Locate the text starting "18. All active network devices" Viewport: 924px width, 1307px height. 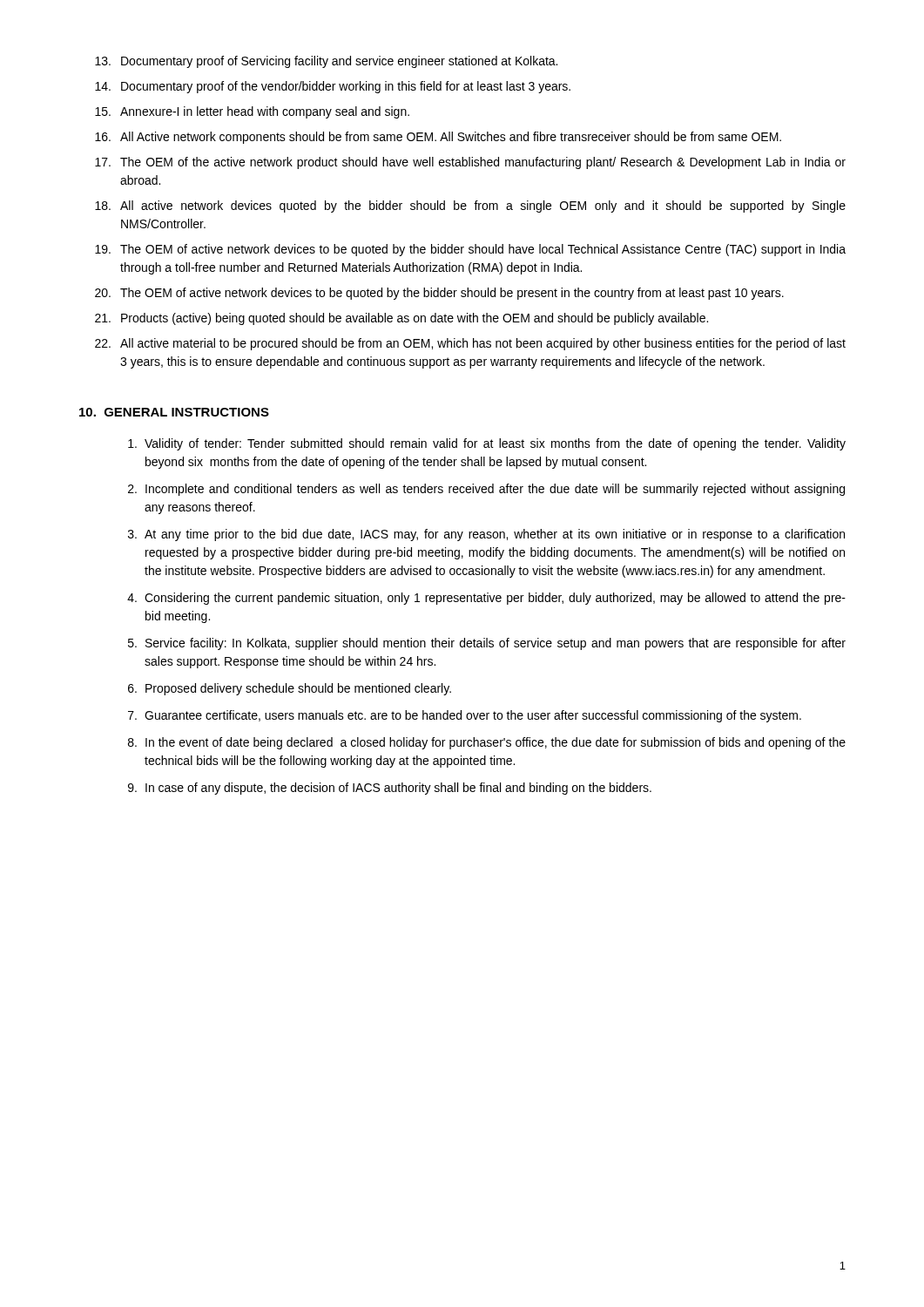[x=462, y=215]
